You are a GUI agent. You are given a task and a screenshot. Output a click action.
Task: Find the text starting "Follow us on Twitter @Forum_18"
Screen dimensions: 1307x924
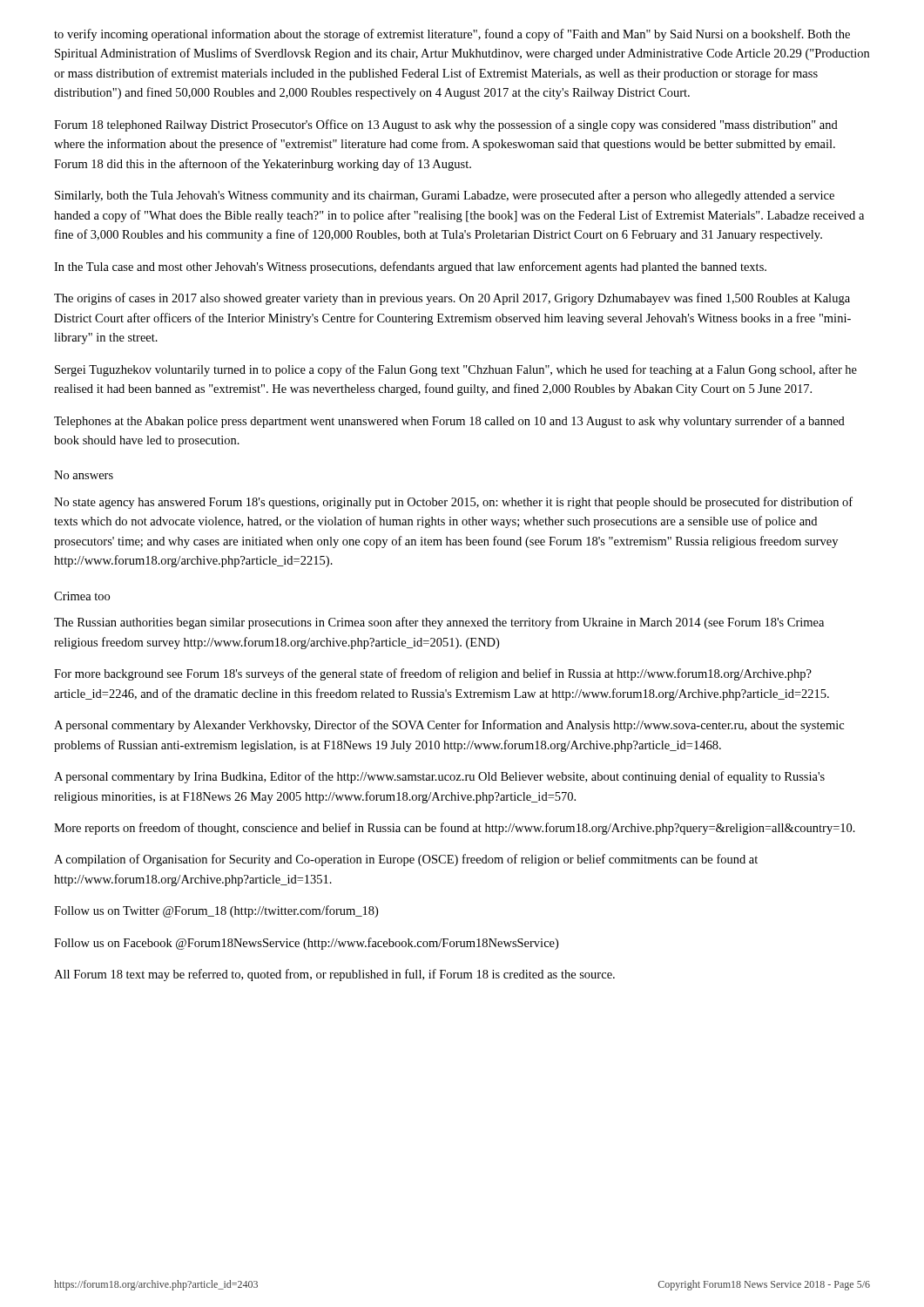[216, 911]
